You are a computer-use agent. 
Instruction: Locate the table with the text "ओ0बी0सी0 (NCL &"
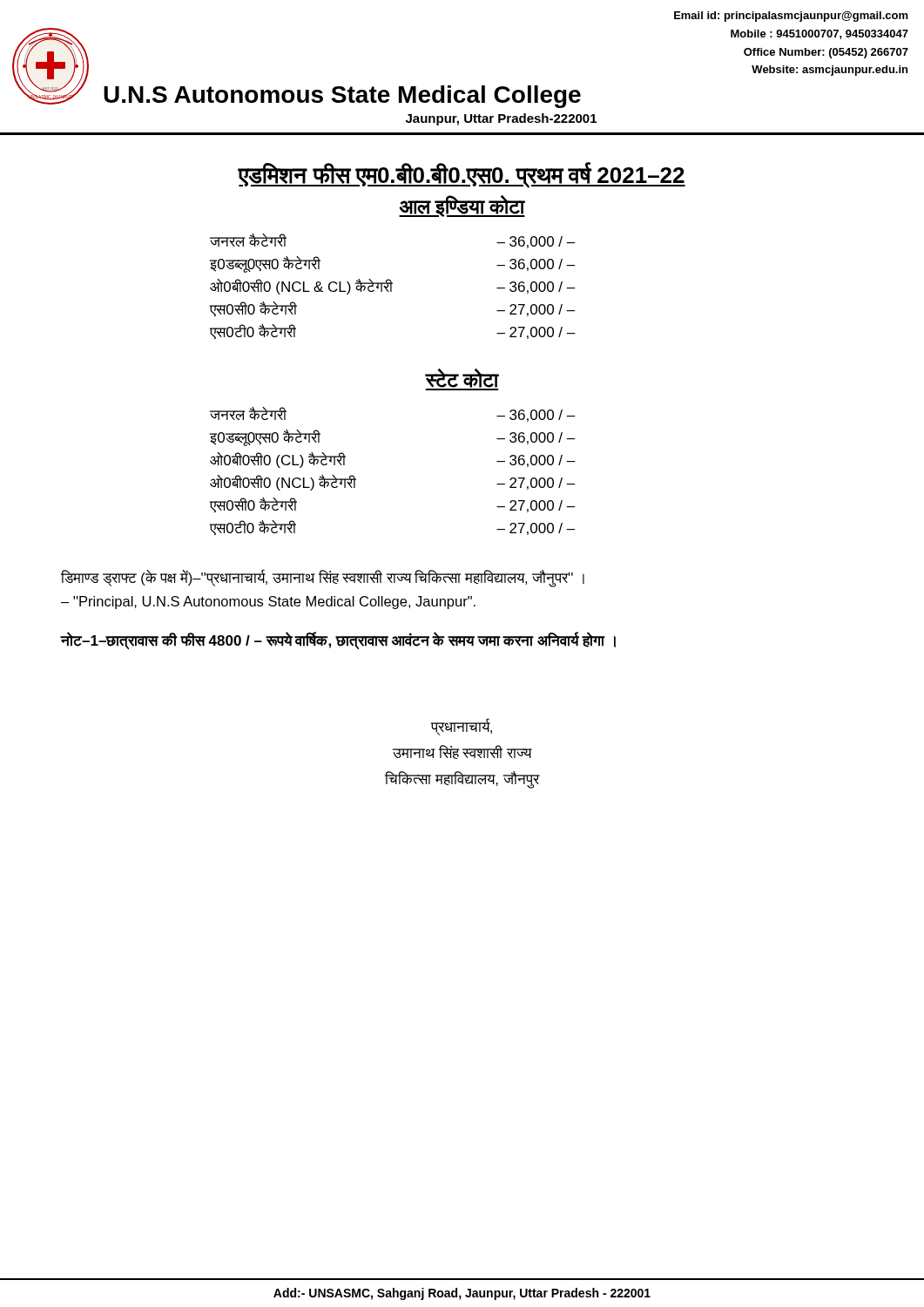pyautogui.click(x=462, y=287)
